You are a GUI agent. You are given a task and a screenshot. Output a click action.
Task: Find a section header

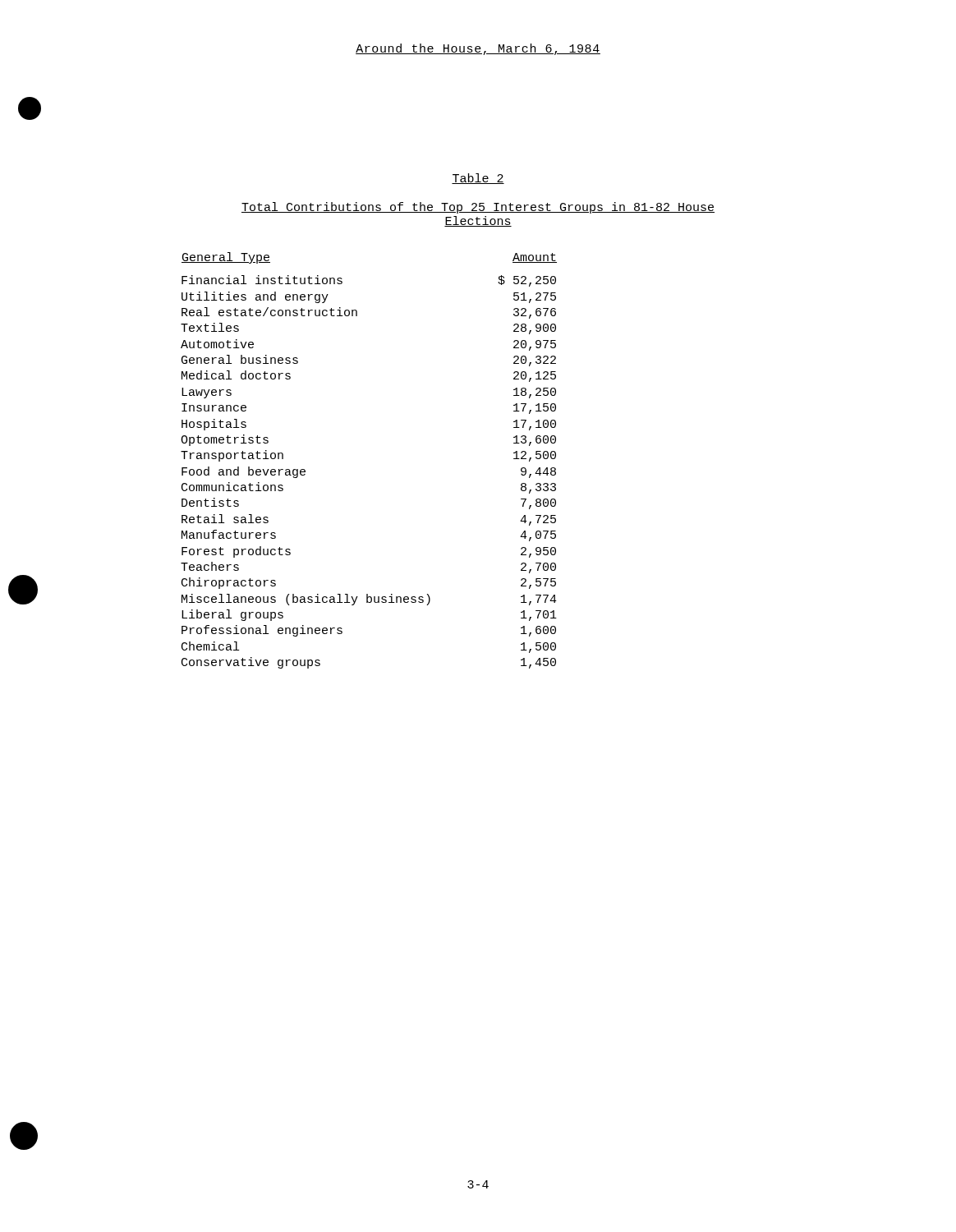click(x=478, y=215)
